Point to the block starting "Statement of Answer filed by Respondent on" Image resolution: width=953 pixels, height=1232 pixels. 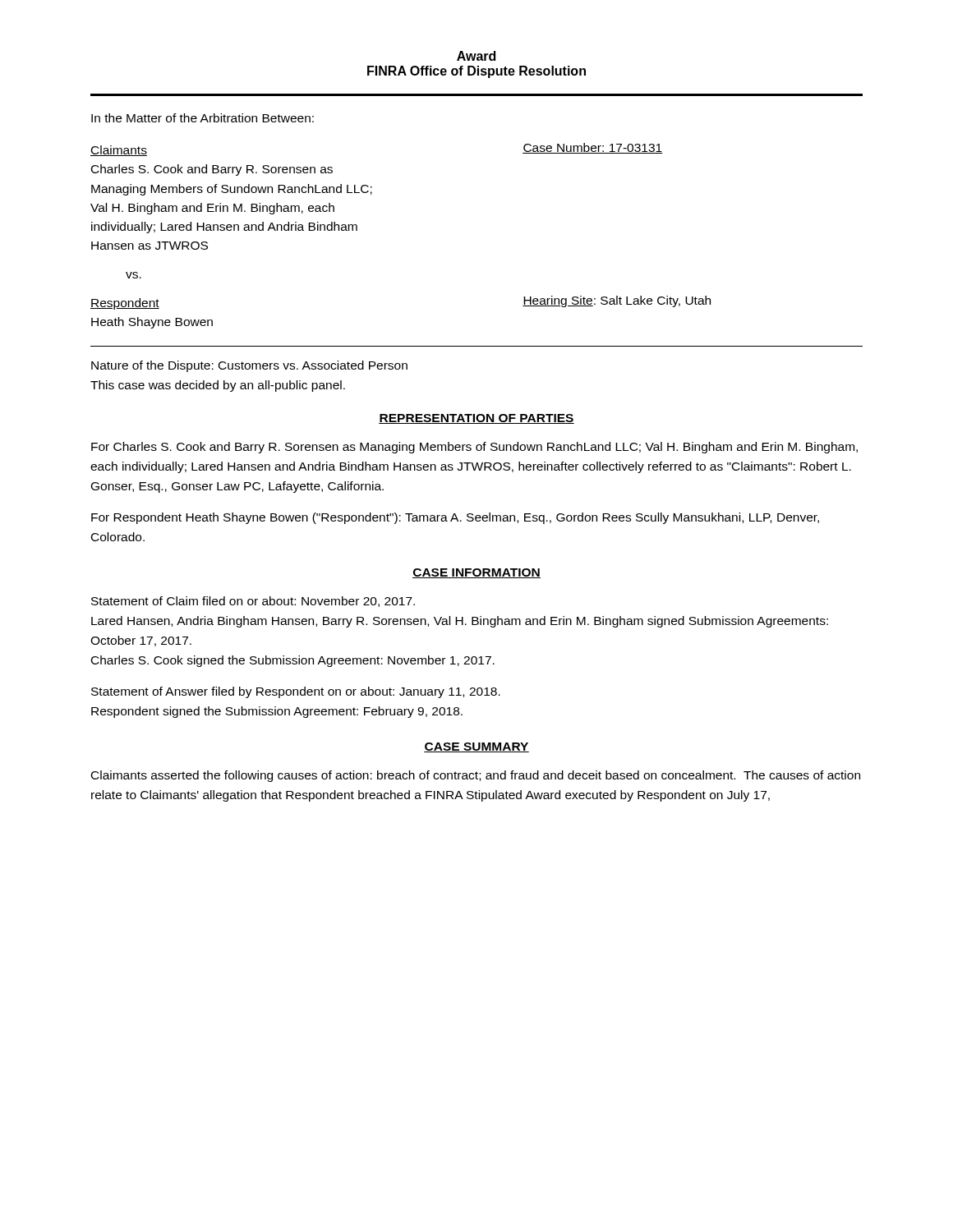click(x=296, y=701)
